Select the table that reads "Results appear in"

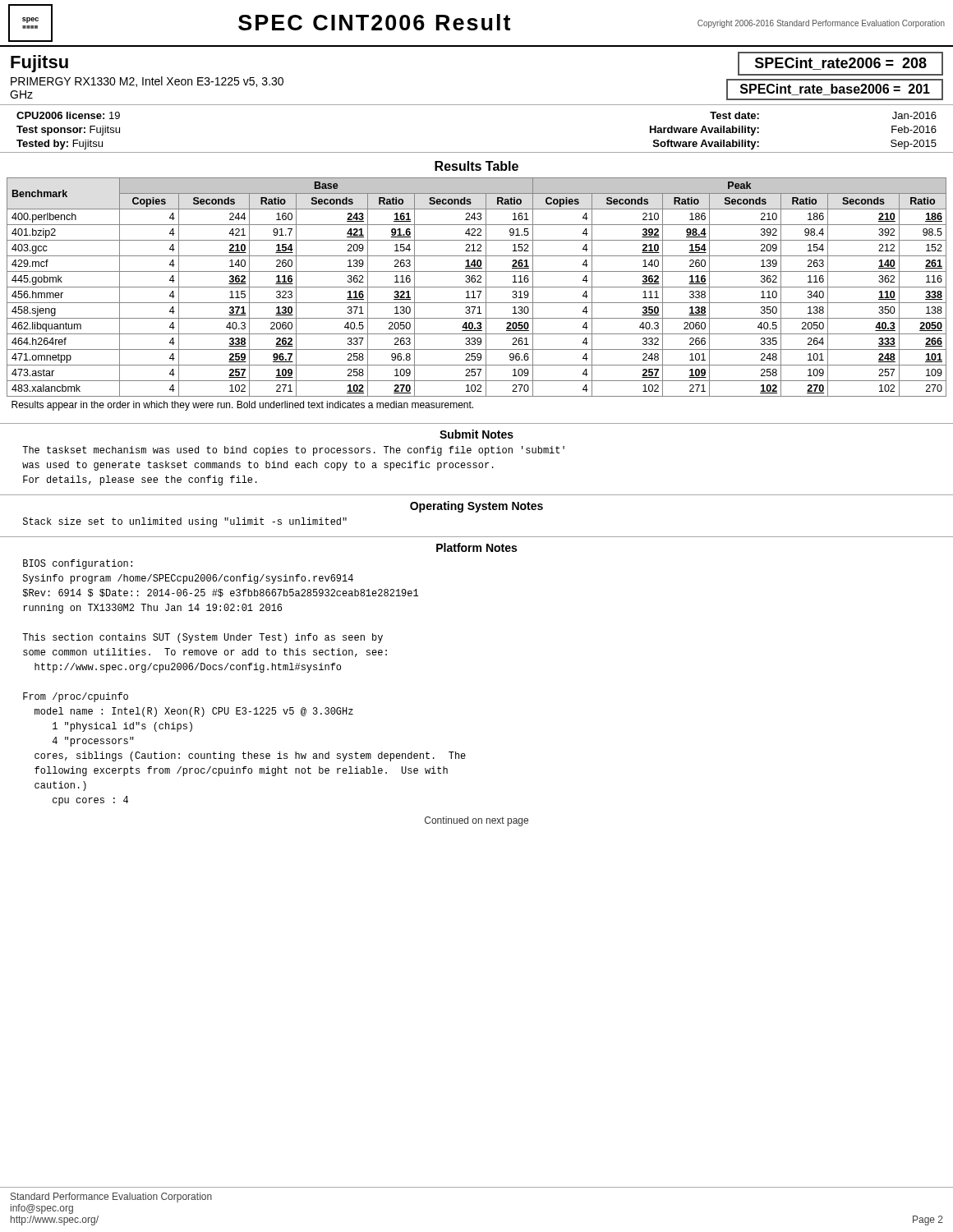click(476, 297)
